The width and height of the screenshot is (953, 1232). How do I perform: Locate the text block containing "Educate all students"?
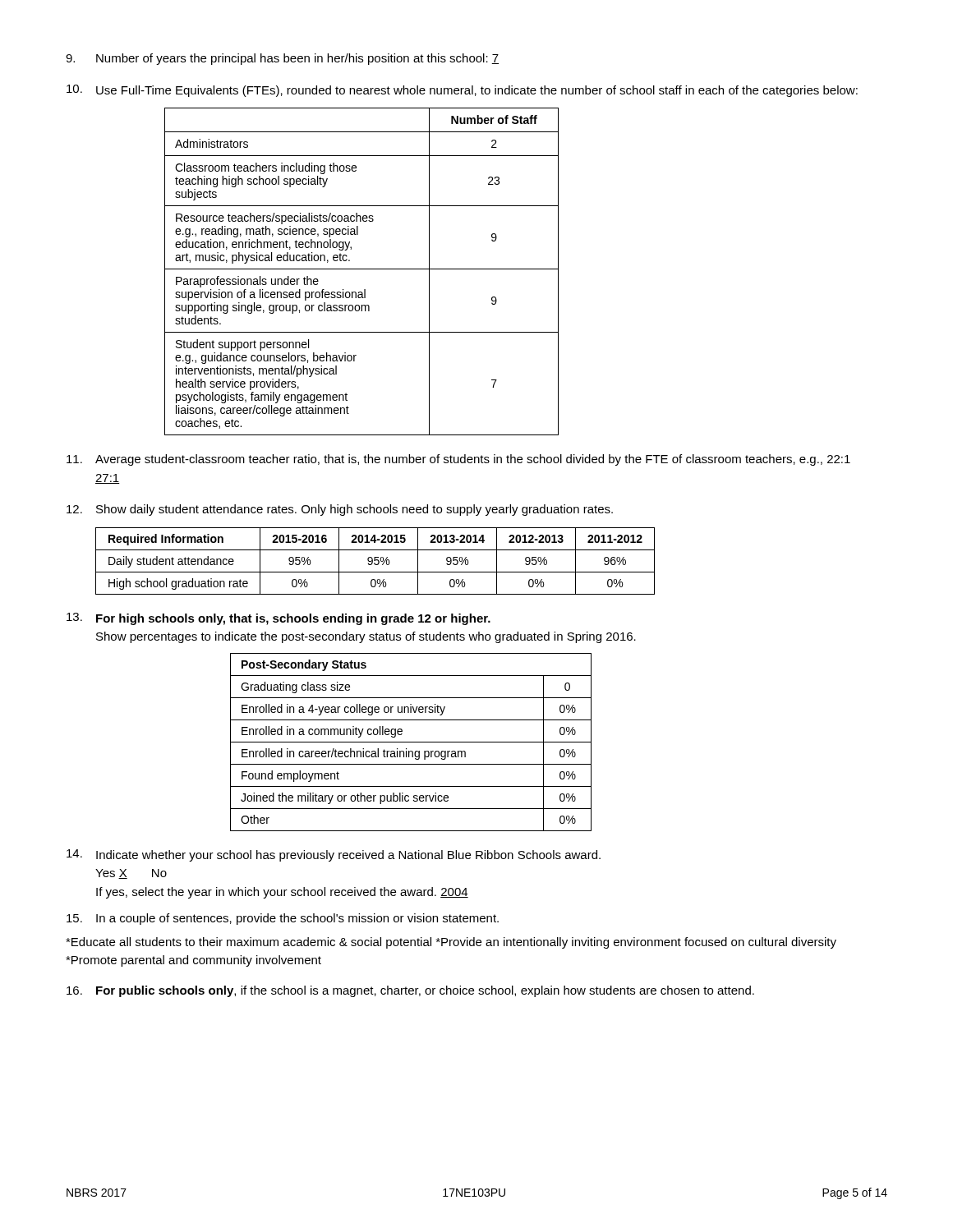(x=451, y=950)
